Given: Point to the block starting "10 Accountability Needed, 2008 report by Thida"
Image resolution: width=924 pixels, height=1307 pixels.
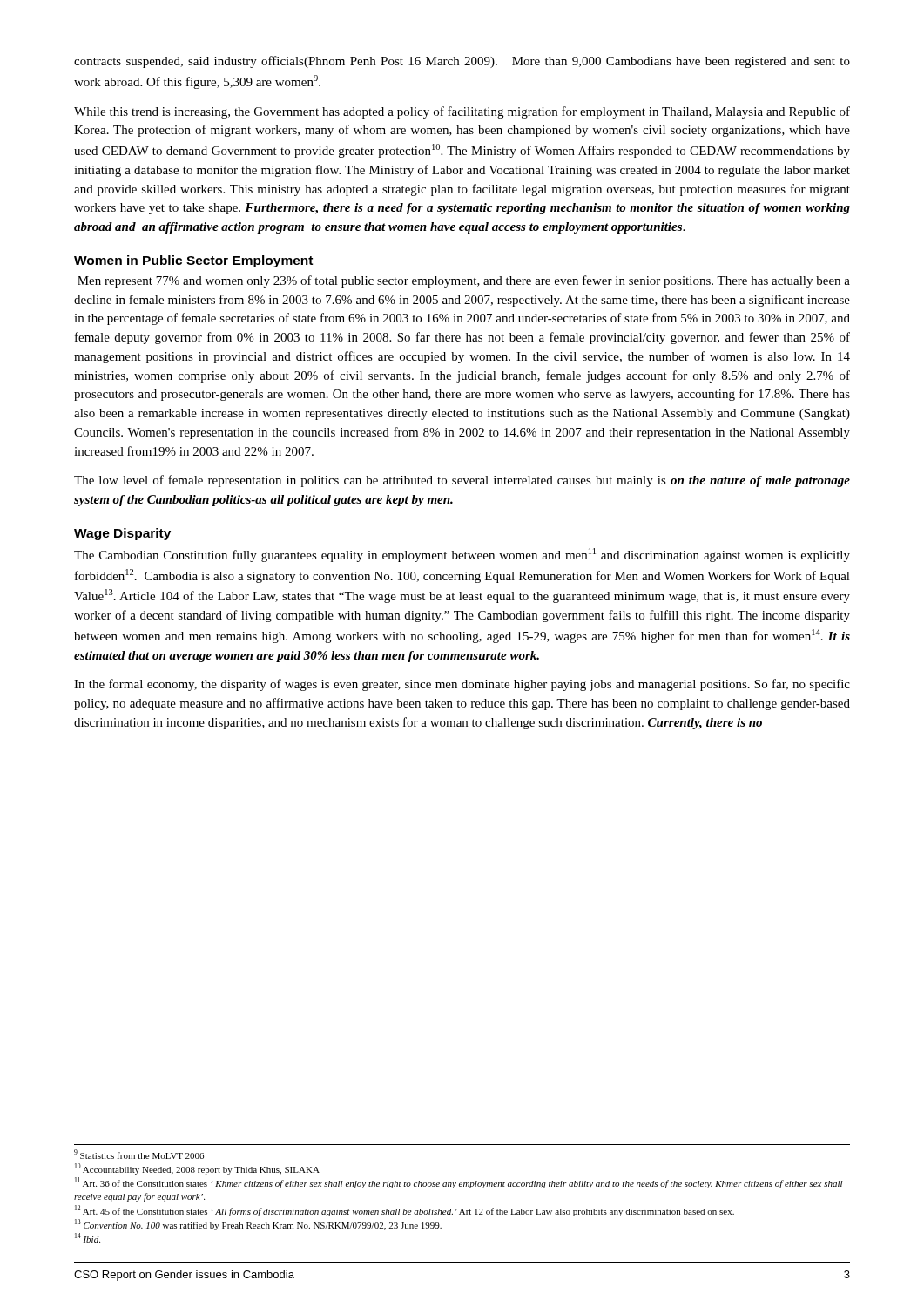Looking at the screenshot, I should click(x=197, y=1169).
